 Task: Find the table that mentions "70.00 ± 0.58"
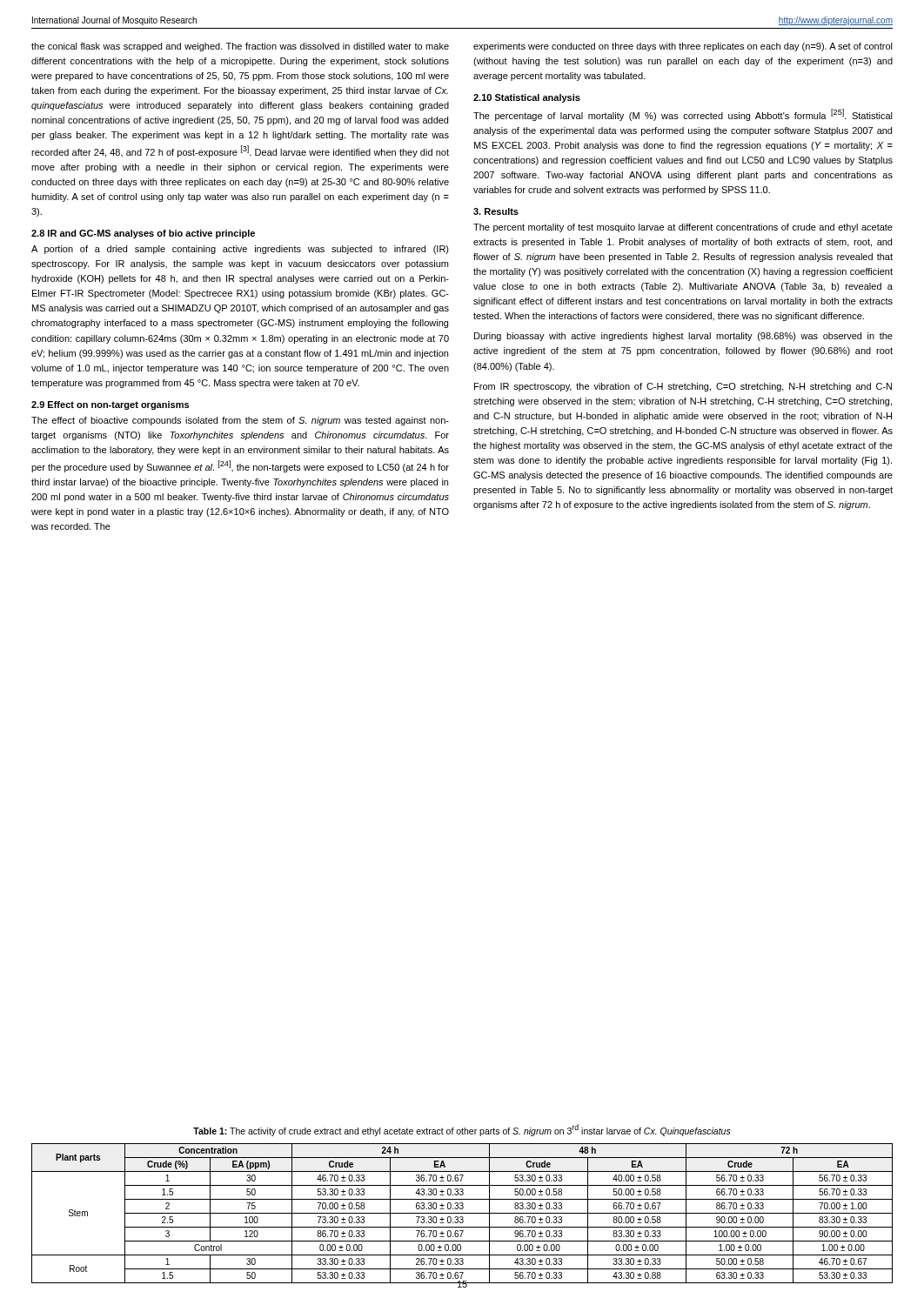coord(462,1213)
